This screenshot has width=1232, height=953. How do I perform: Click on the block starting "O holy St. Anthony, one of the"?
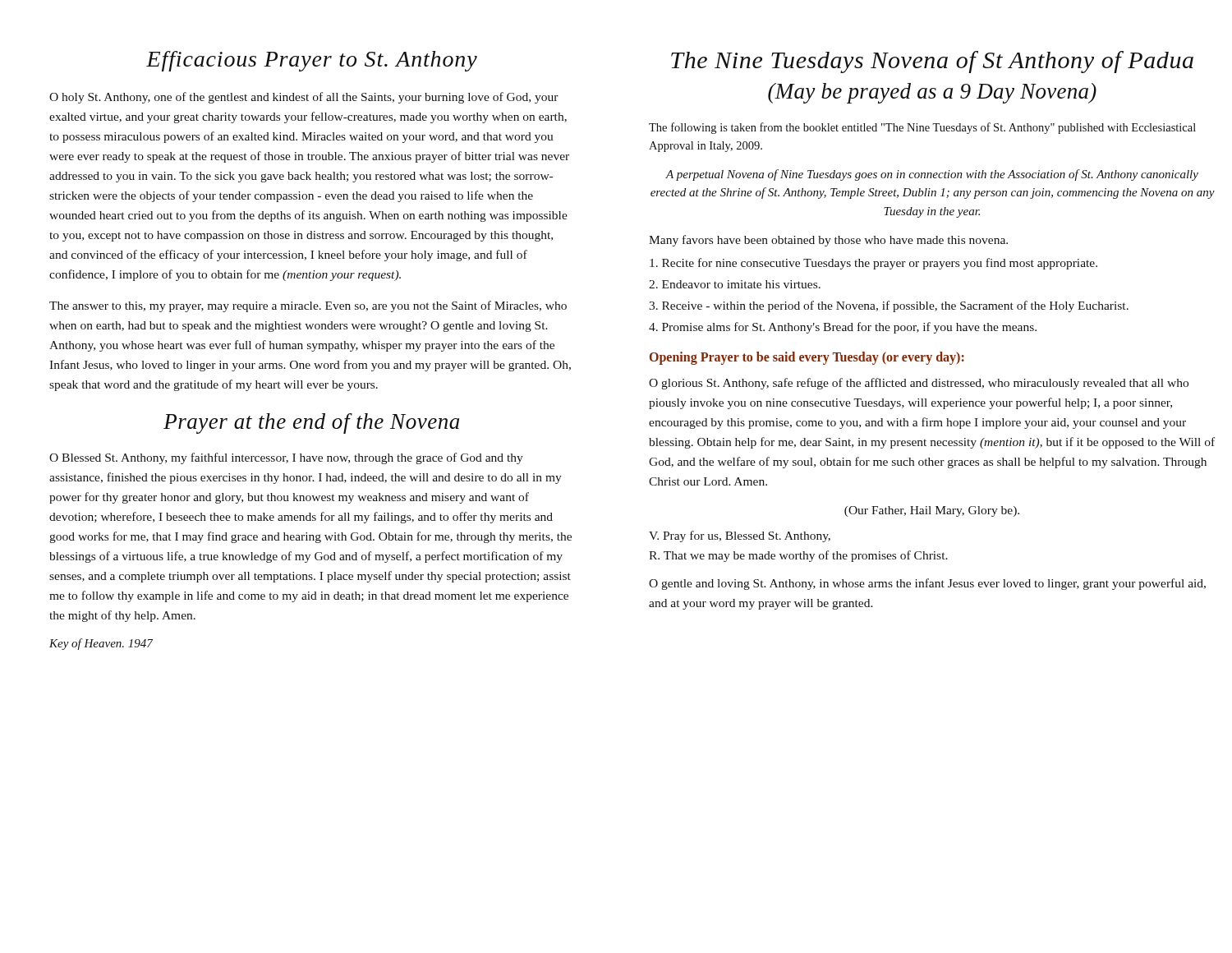309,185
